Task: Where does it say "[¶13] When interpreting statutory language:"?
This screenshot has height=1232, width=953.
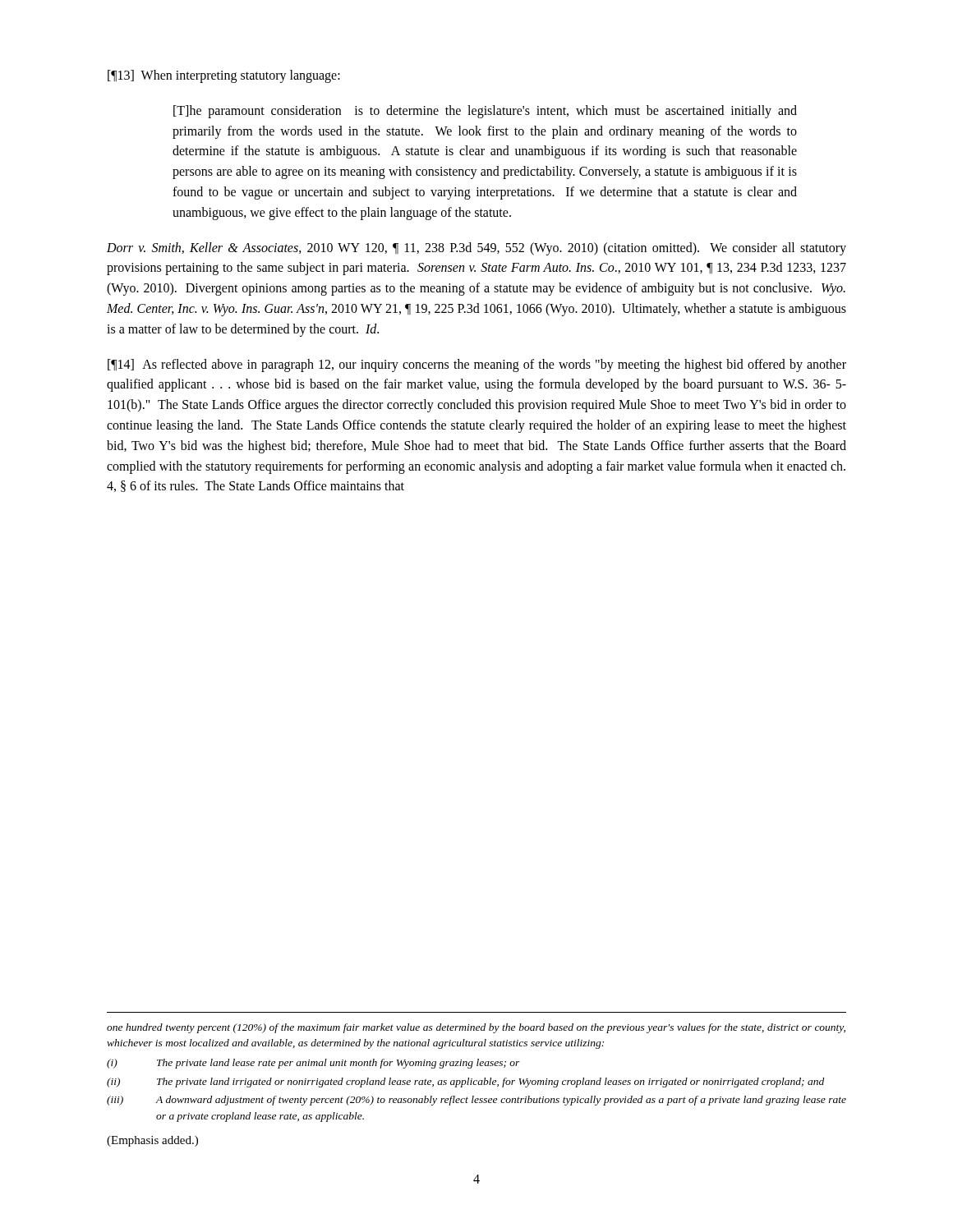Action: pos(224,75)
